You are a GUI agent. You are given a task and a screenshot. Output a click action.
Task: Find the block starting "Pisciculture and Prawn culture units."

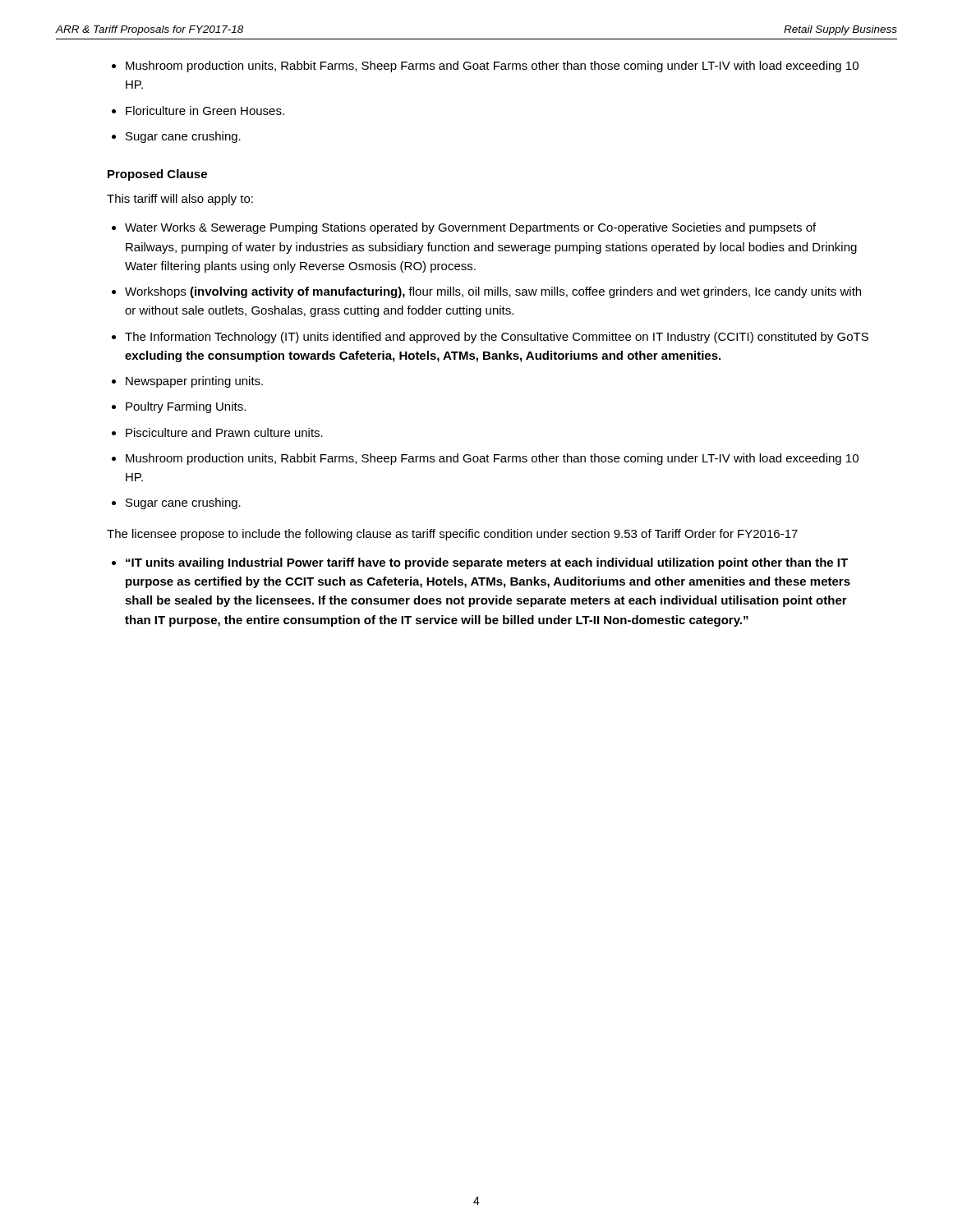pyautogui.click(x=224, y=432)
